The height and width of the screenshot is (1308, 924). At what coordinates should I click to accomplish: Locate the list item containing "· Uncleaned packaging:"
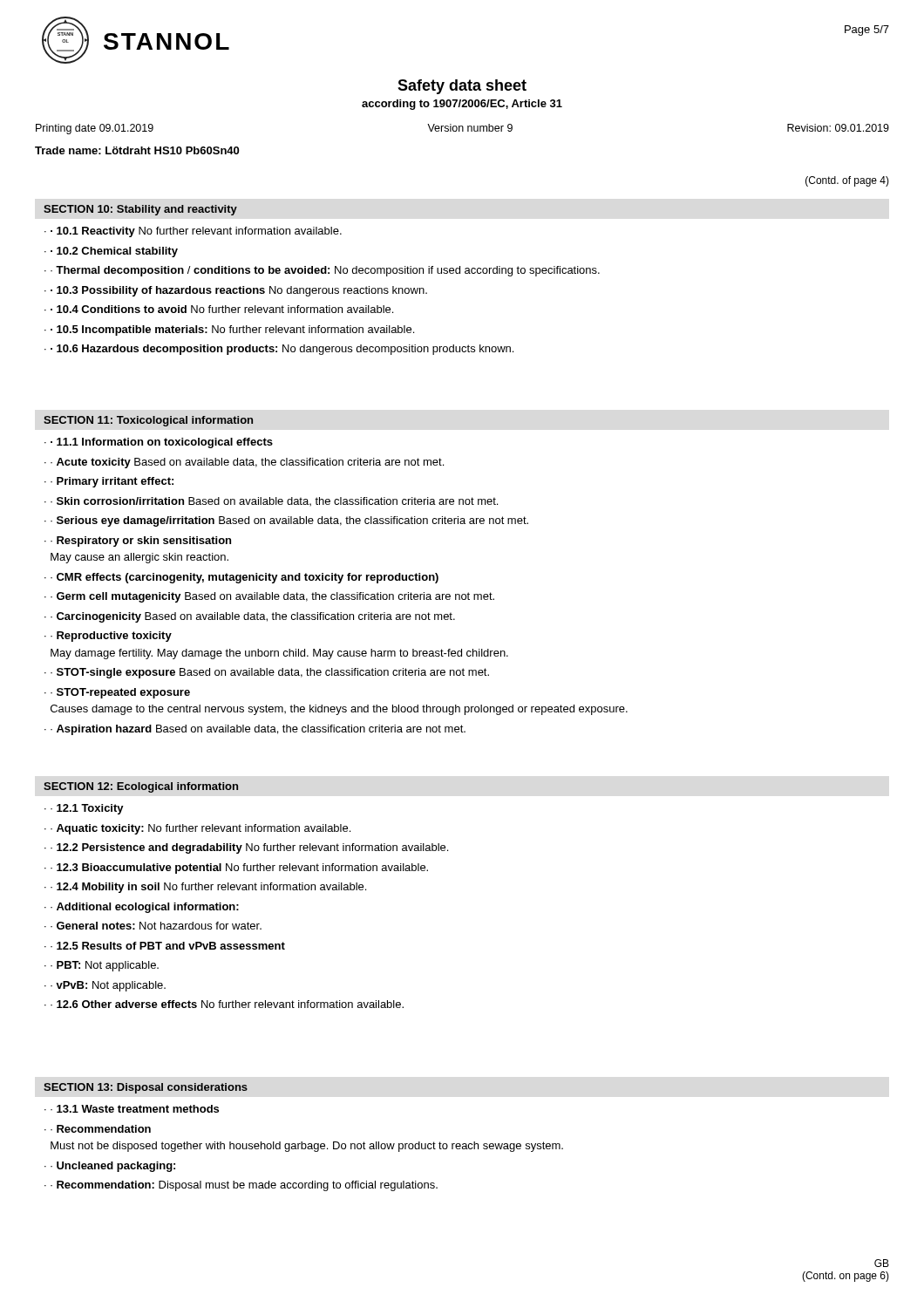tap(113, 1165)
